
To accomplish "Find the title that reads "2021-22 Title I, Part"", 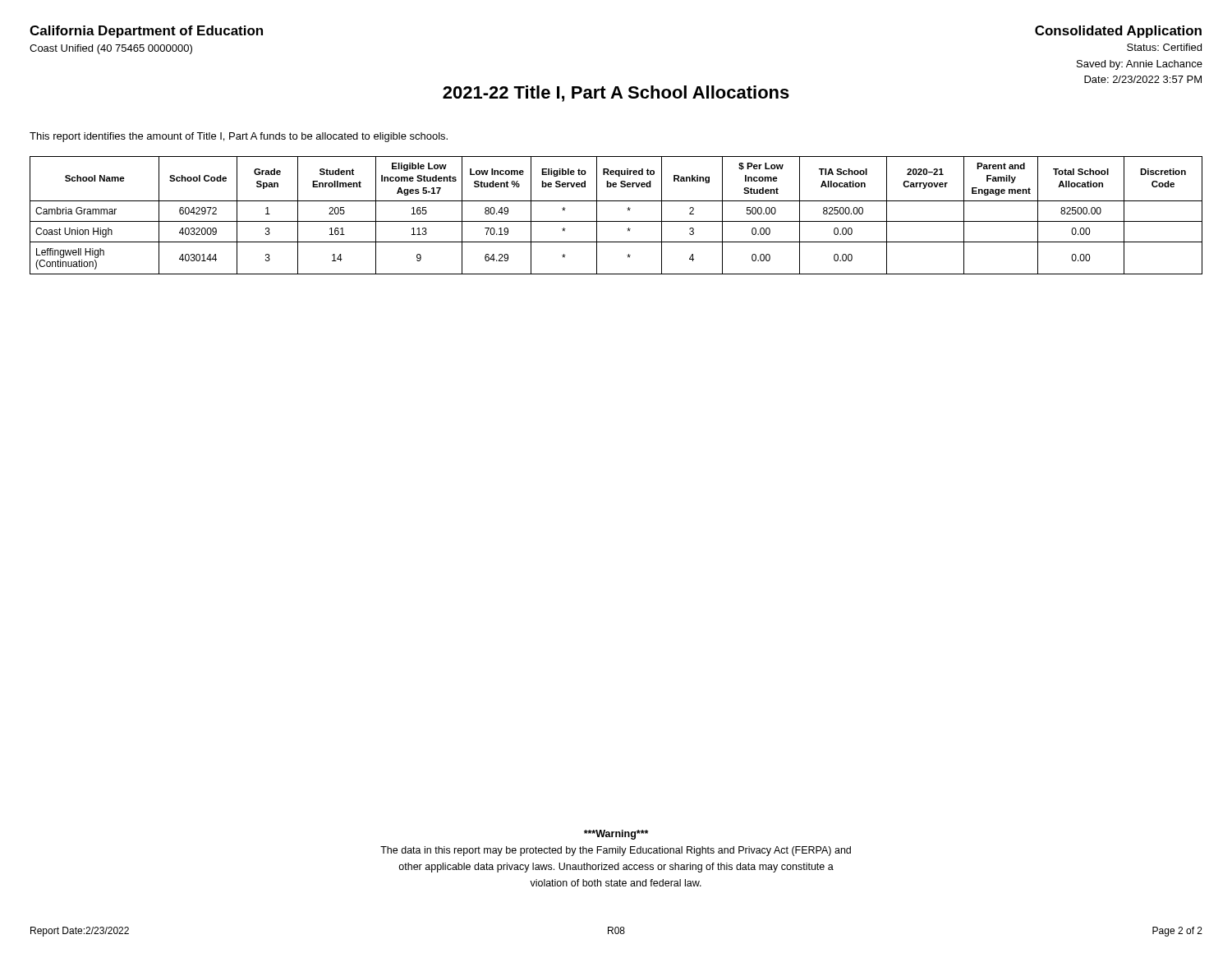I will pyautogui.click(x=616, y=93).
